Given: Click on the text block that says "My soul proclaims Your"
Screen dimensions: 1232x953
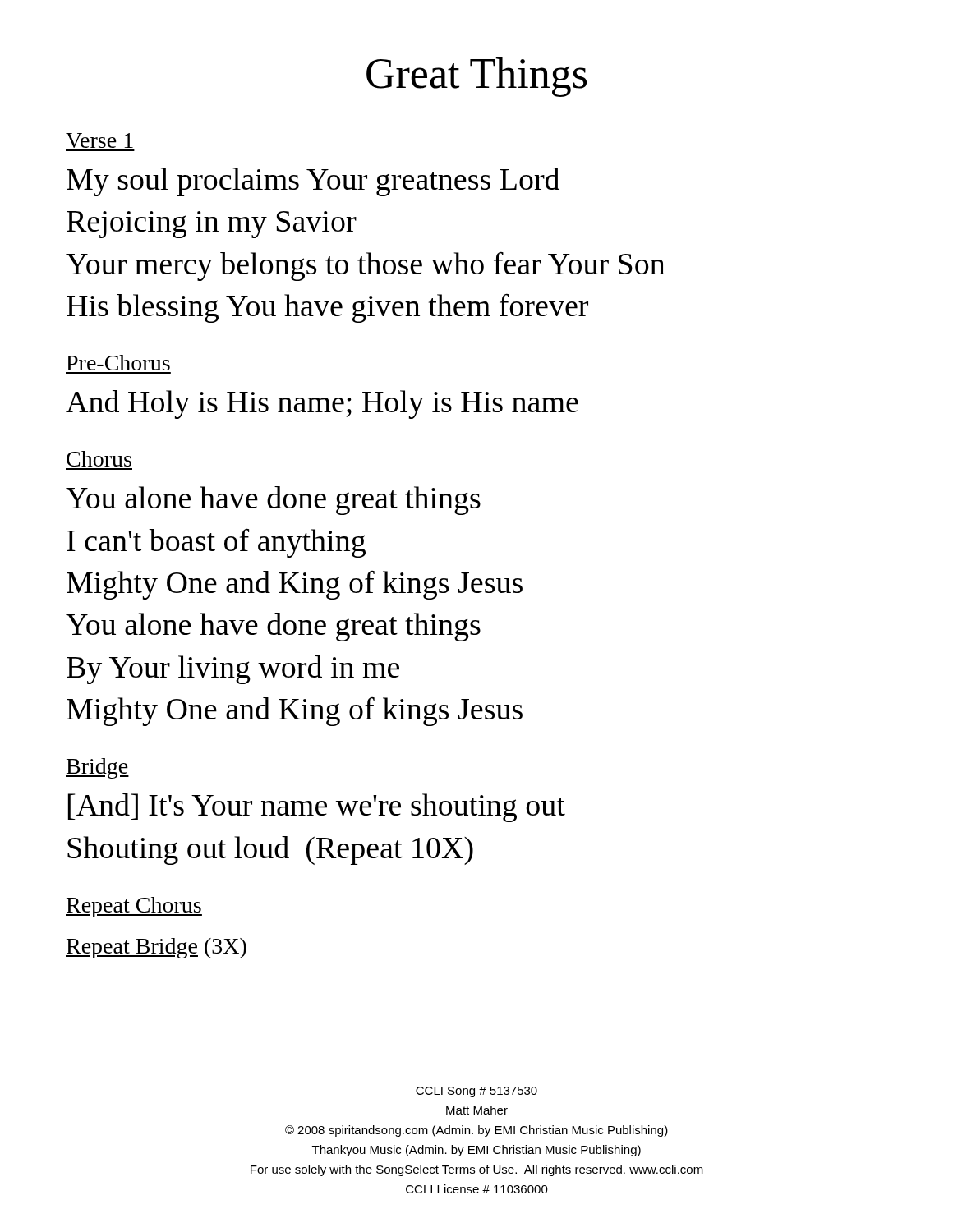Looking at the screenshot, I should [x=365, y=242].
